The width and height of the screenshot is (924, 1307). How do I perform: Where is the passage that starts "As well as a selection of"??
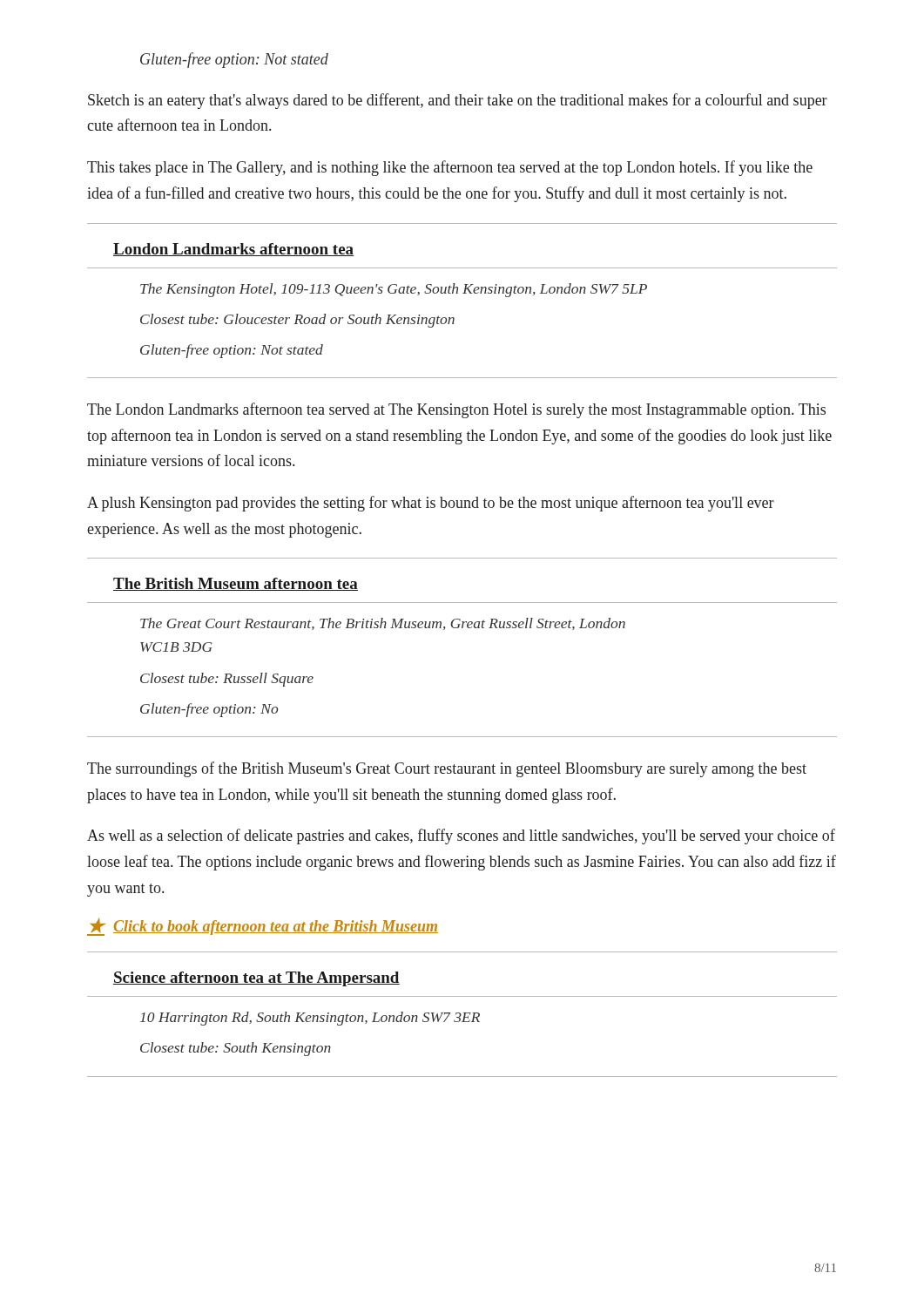pos(462,862)
